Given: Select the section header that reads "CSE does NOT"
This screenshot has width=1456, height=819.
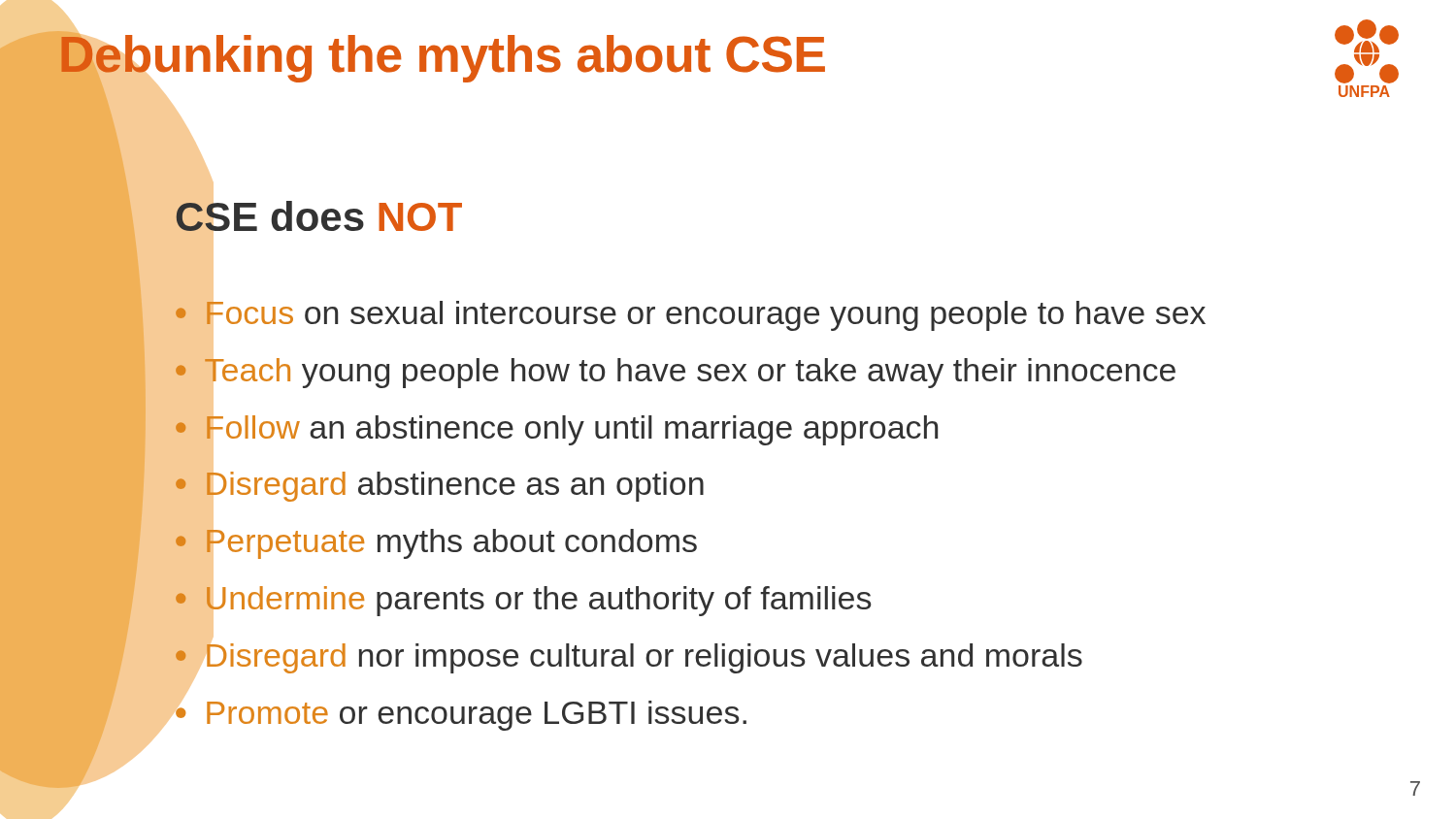Looking at the screenshot, I should coord(319,217).
